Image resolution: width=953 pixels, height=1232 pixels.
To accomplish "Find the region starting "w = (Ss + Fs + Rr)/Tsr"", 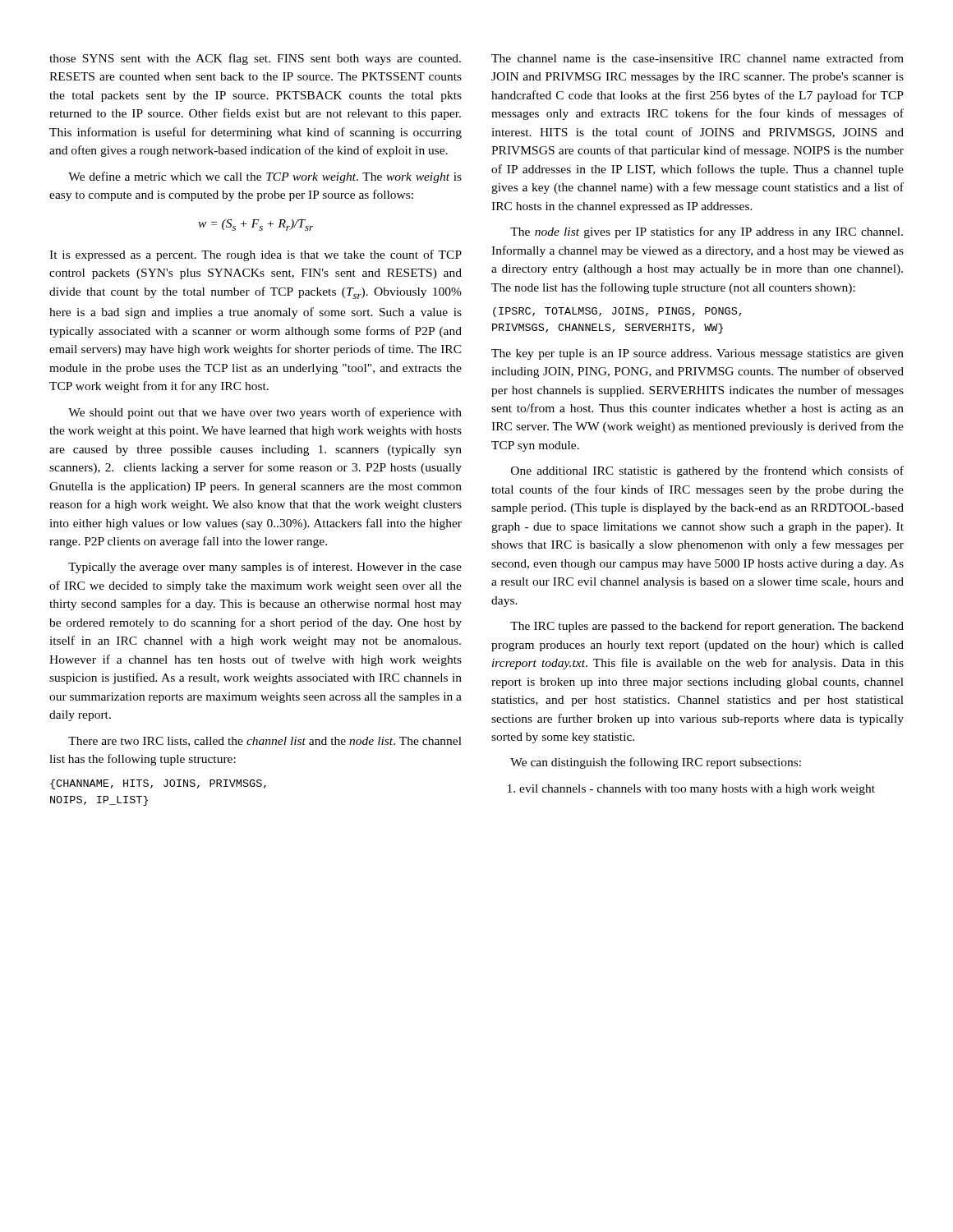I will click(x=255, y=224).
